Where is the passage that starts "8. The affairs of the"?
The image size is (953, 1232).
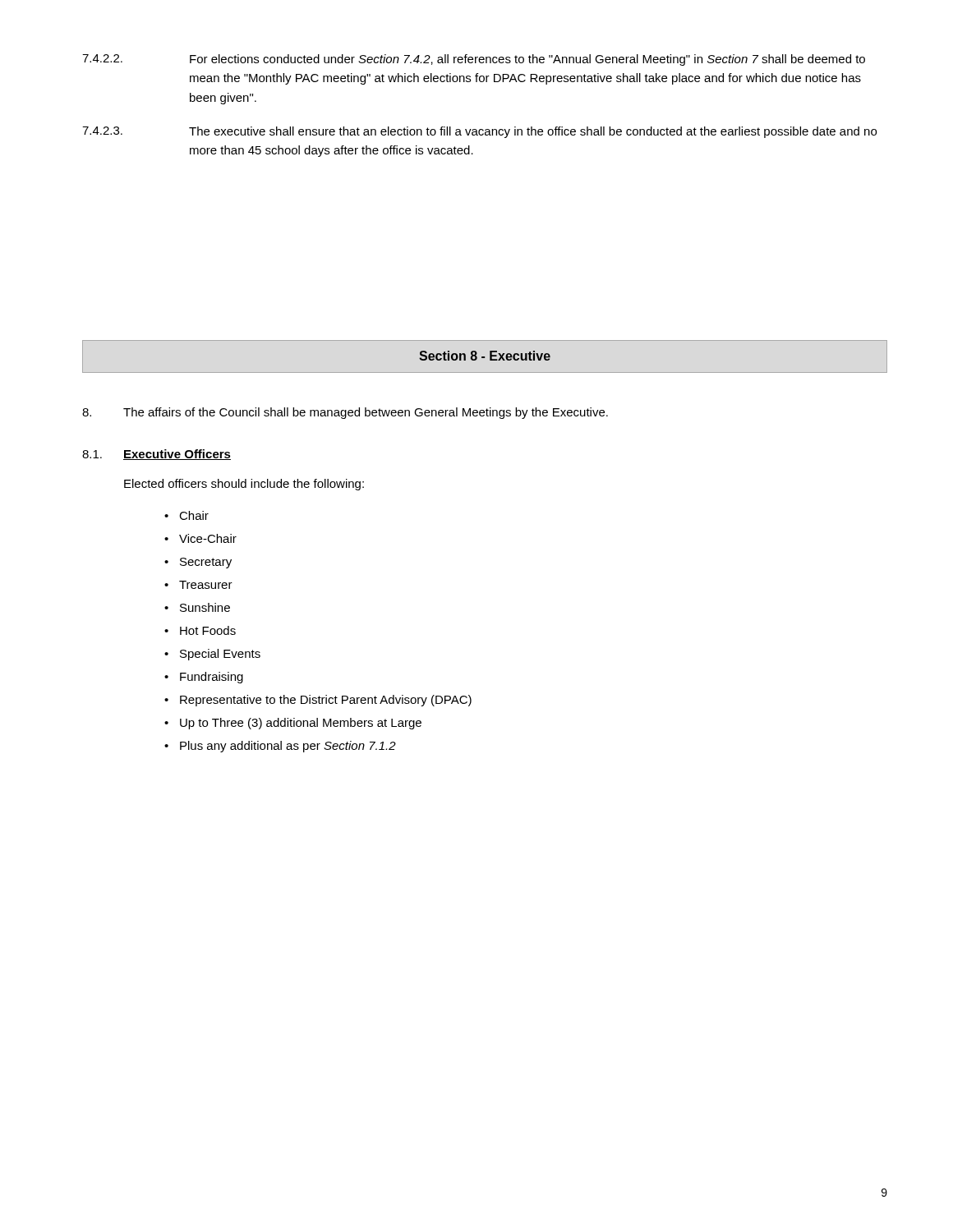(x=485, y=412)
